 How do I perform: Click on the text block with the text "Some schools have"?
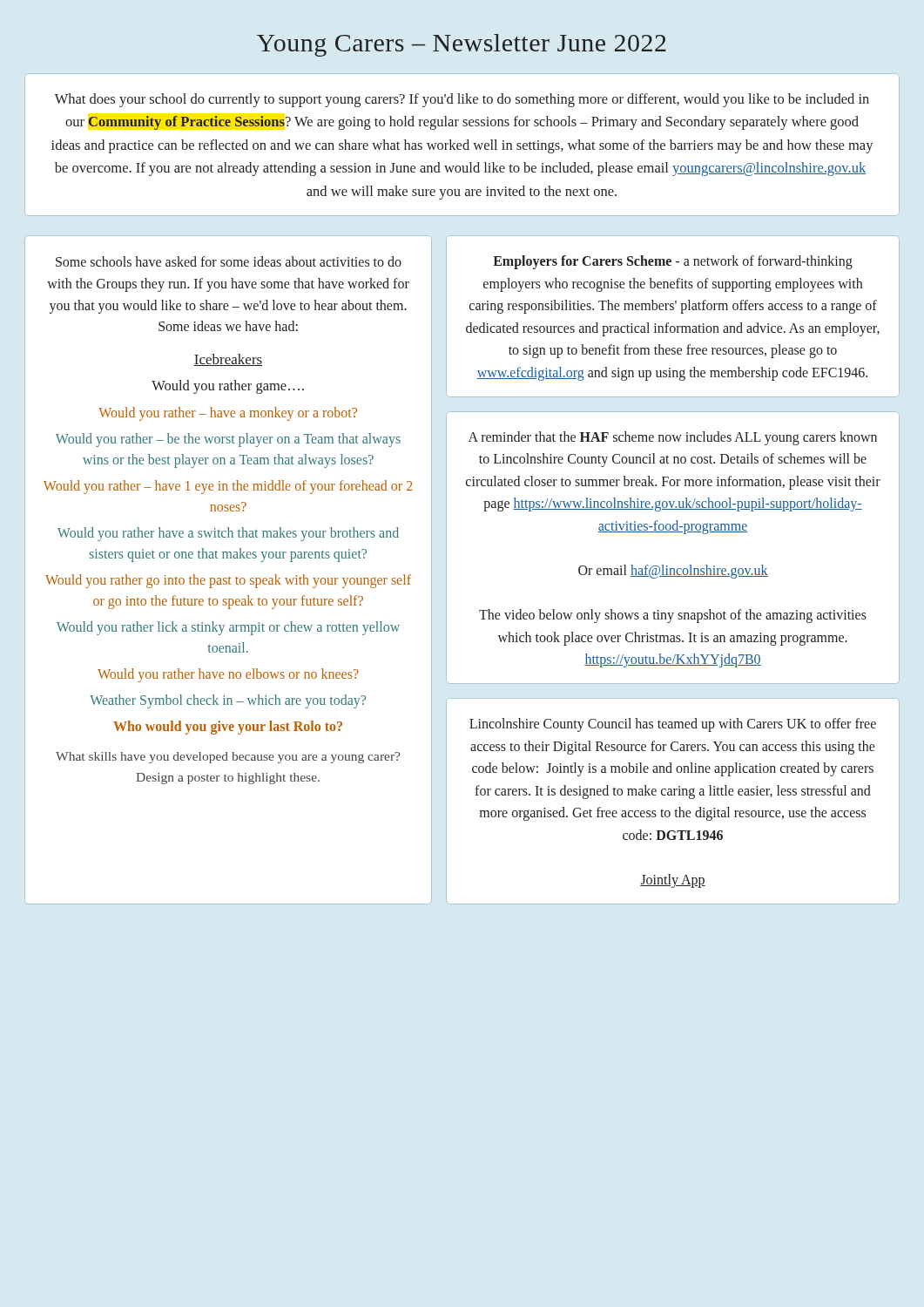pos(228,294)
